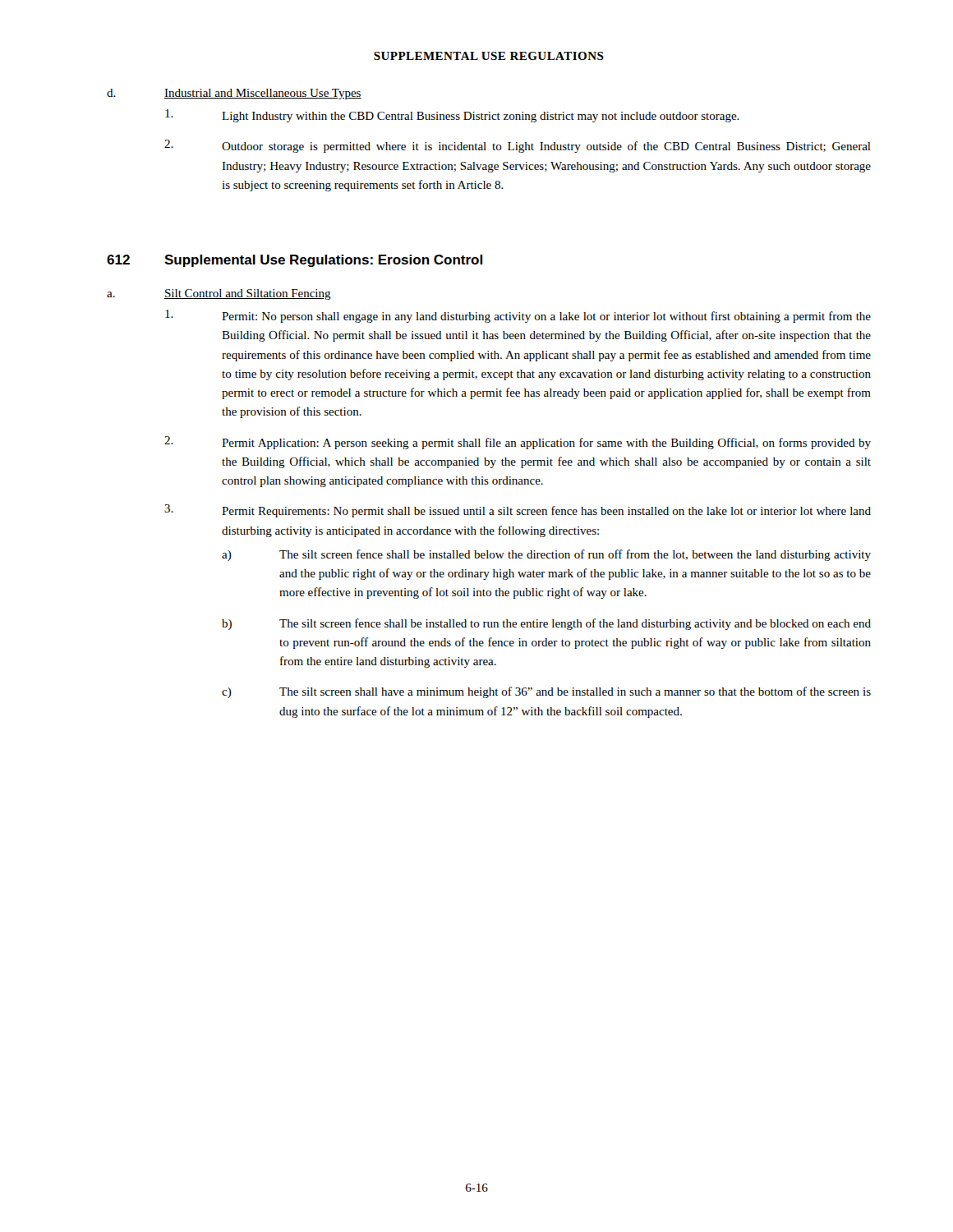
Task: Select the list item with the text "Light Industry within the"
Action: click(518, 116)
